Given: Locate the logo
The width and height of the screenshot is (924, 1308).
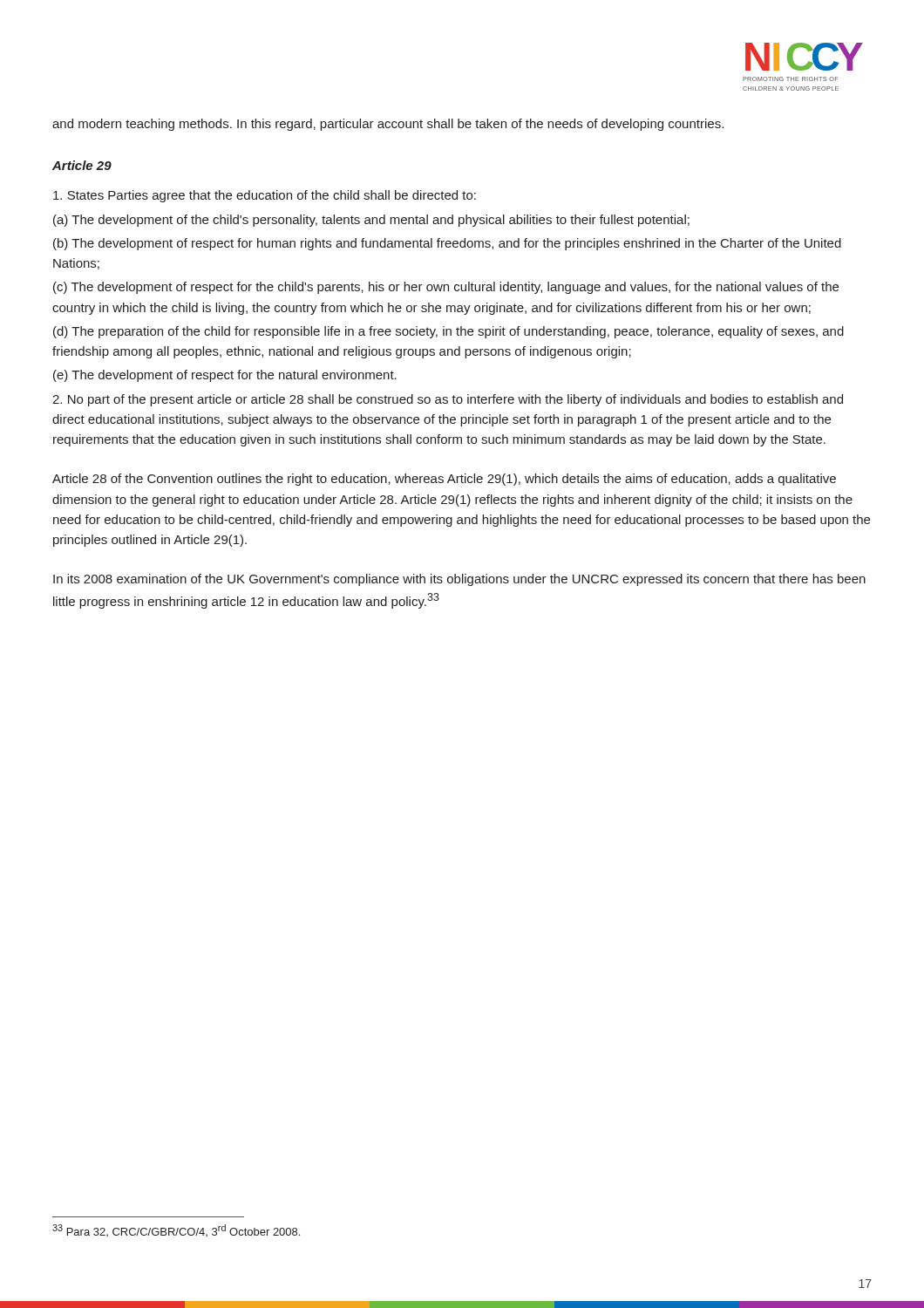Looking at the screenshot, I should pos(811,62).
